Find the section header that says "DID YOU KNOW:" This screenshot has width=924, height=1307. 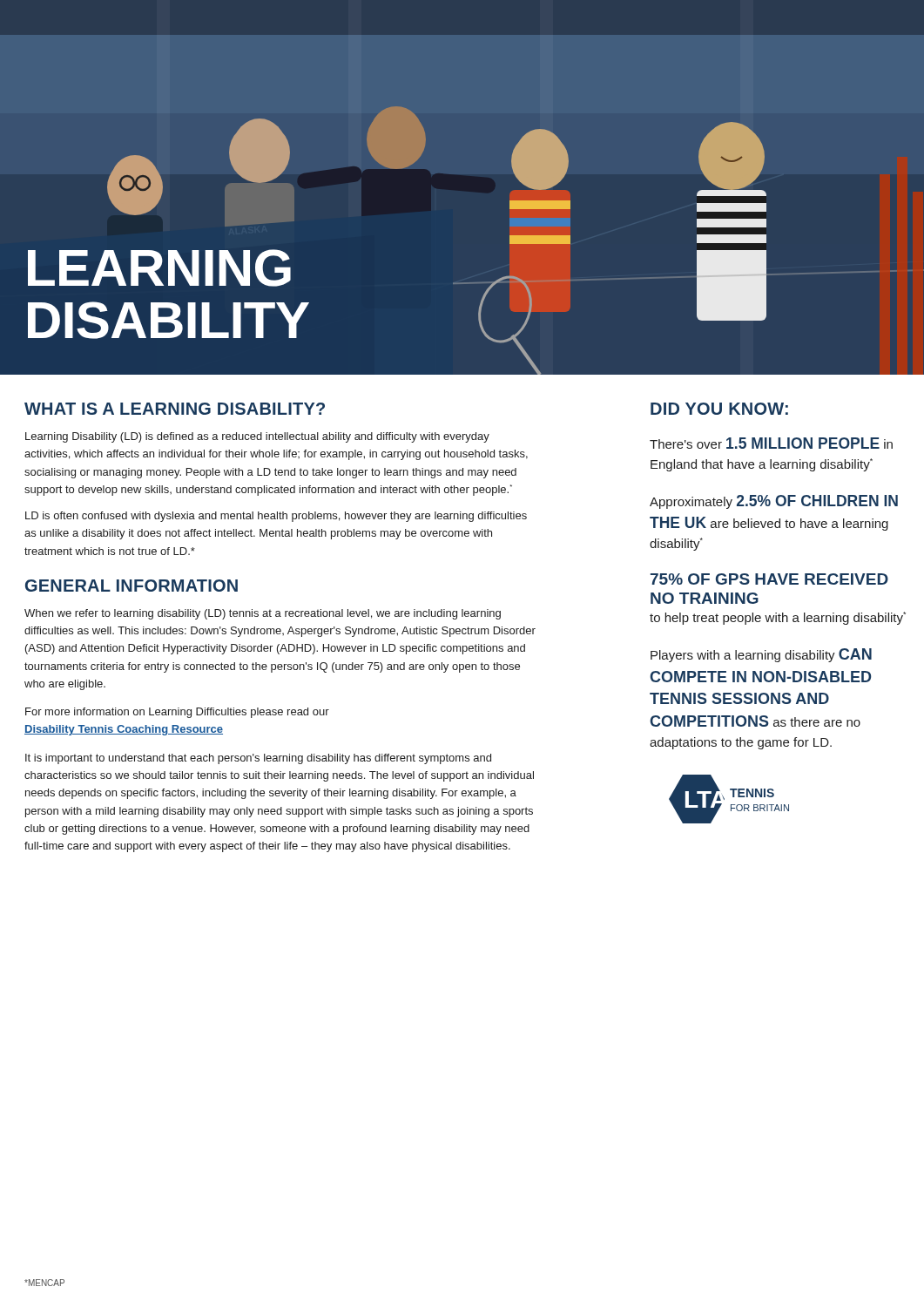[x=720, y=409]
